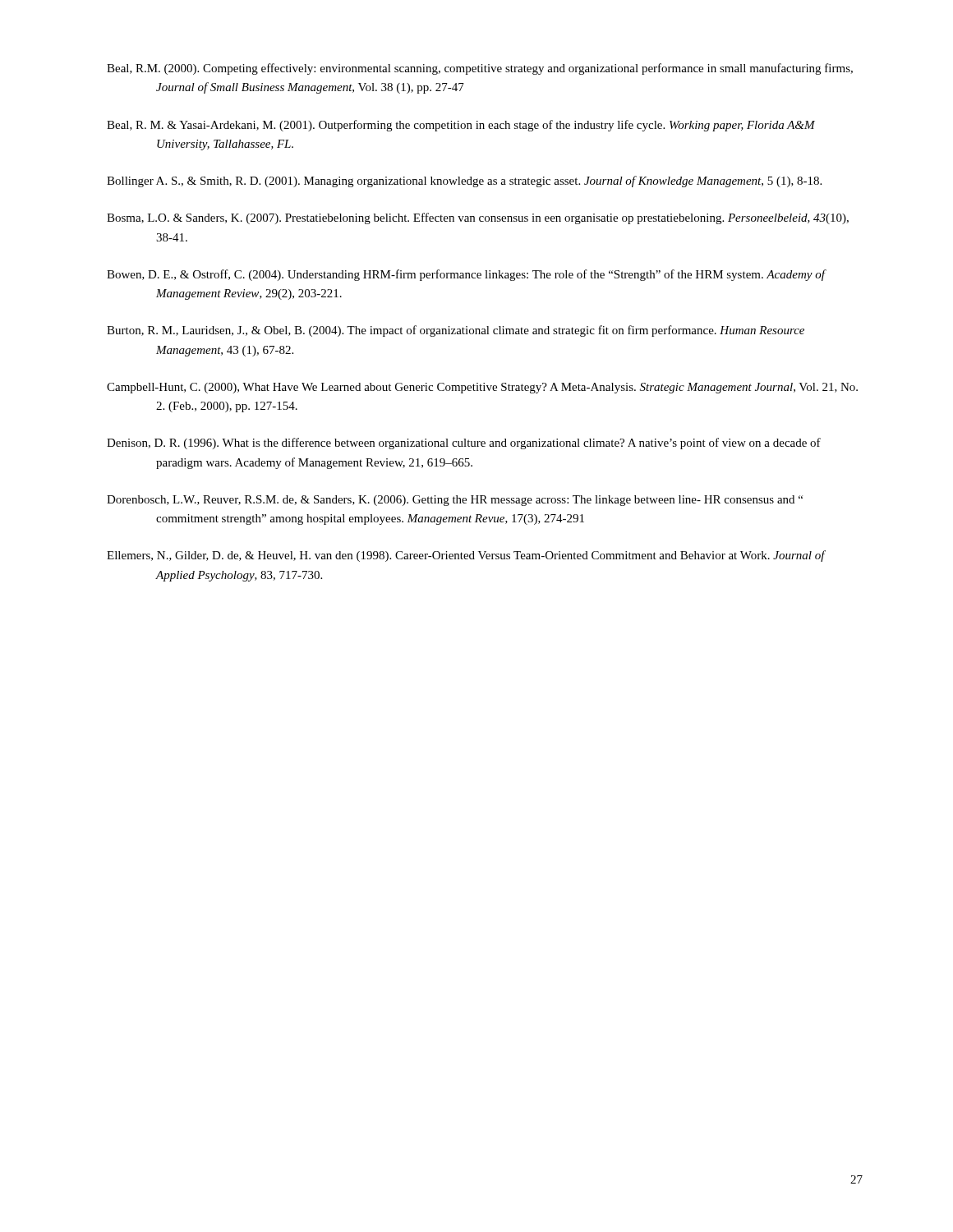The height and width of the screenshot is (1232, 953).
Task: Click on the text starting "Beal, R.M. (2000). Competing"
Action: pyautogui.click(x=480, y=78)
